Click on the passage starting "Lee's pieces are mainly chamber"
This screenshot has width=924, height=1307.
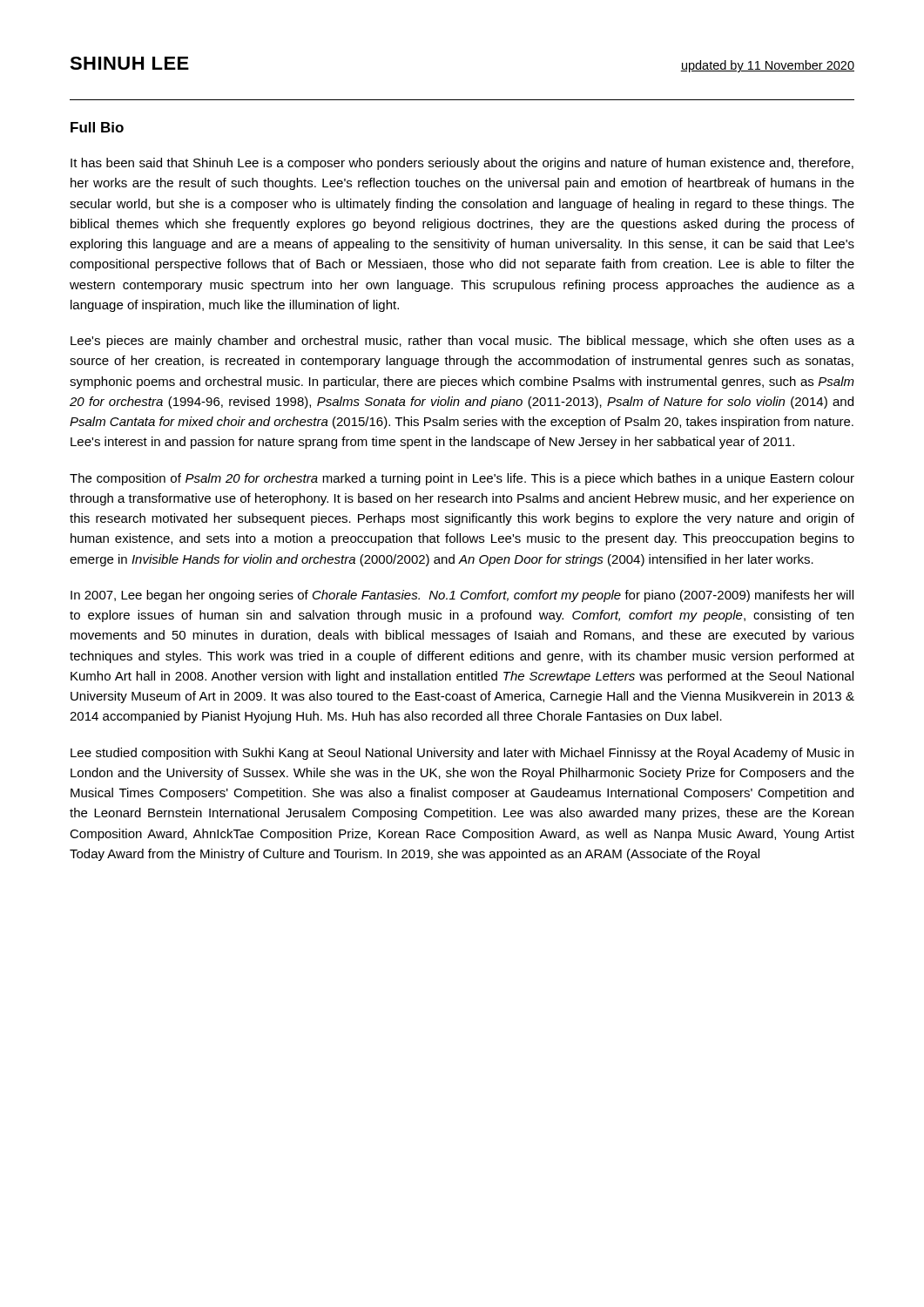point(462,391)
